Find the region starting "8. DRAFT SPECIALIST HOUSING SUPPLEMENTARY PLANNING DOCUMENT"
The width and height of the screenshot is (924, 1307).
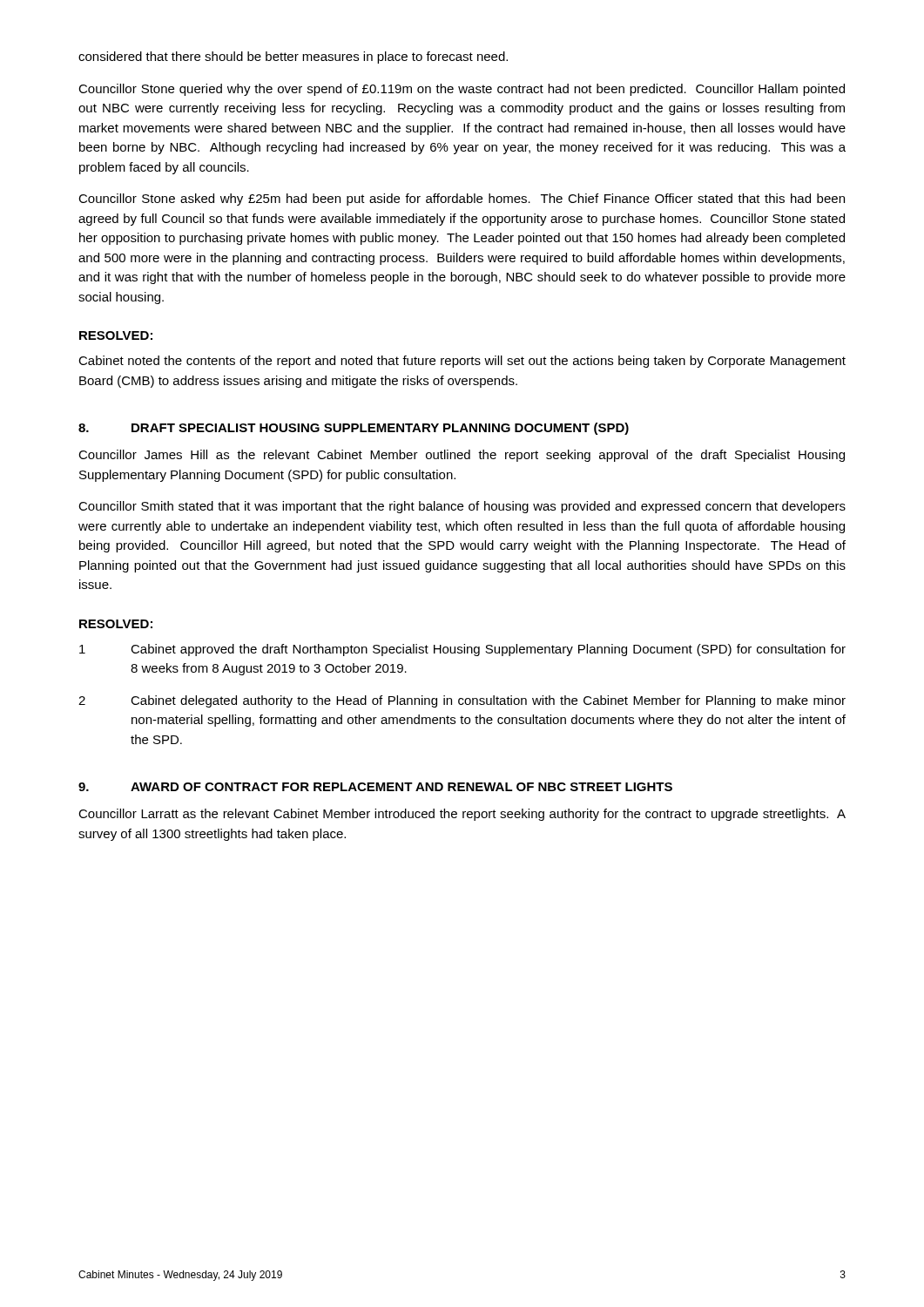354,427
